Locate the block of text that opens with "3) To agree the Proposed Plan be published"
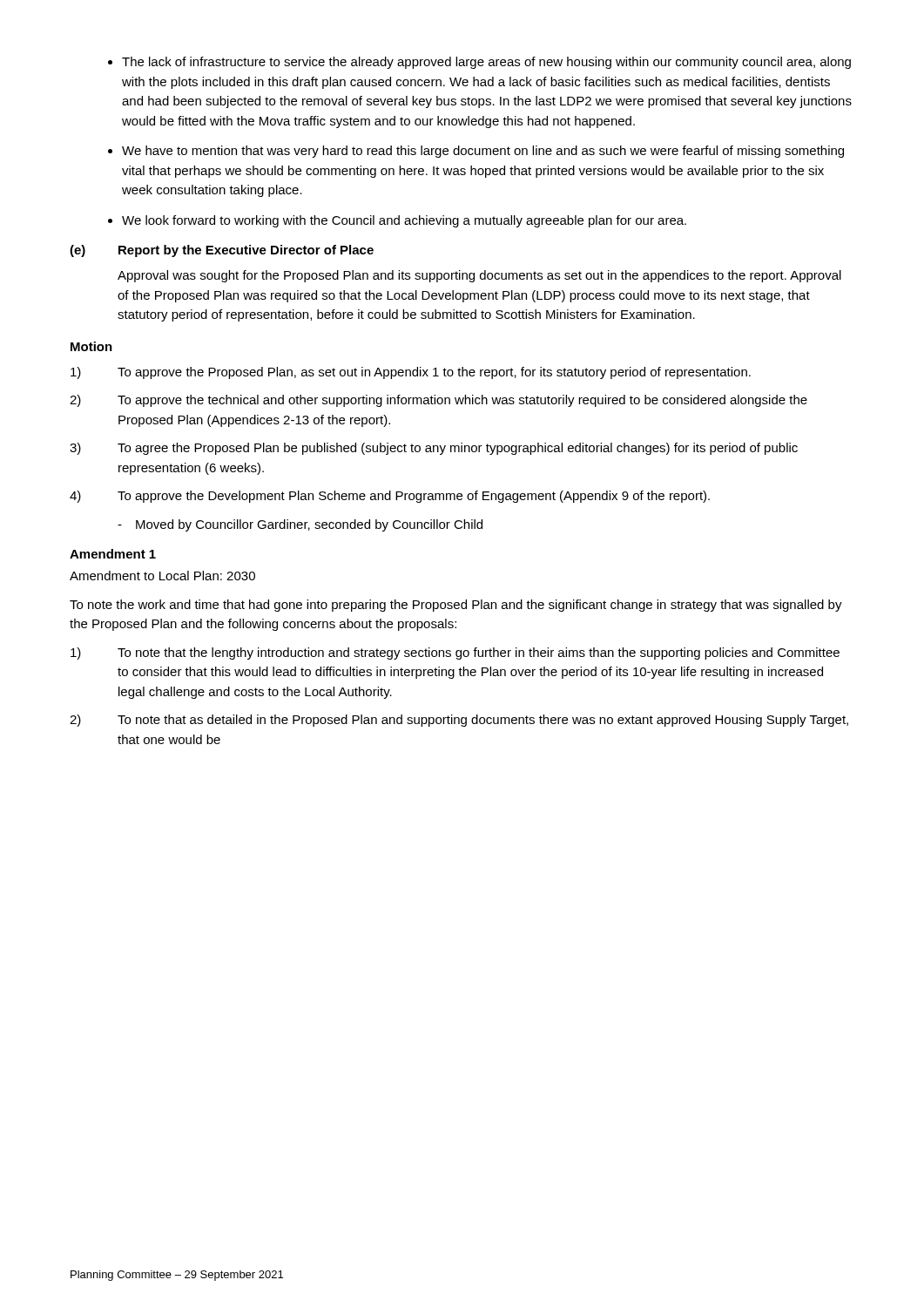This screenshot has width=924, height=1307. coord(462,458)
